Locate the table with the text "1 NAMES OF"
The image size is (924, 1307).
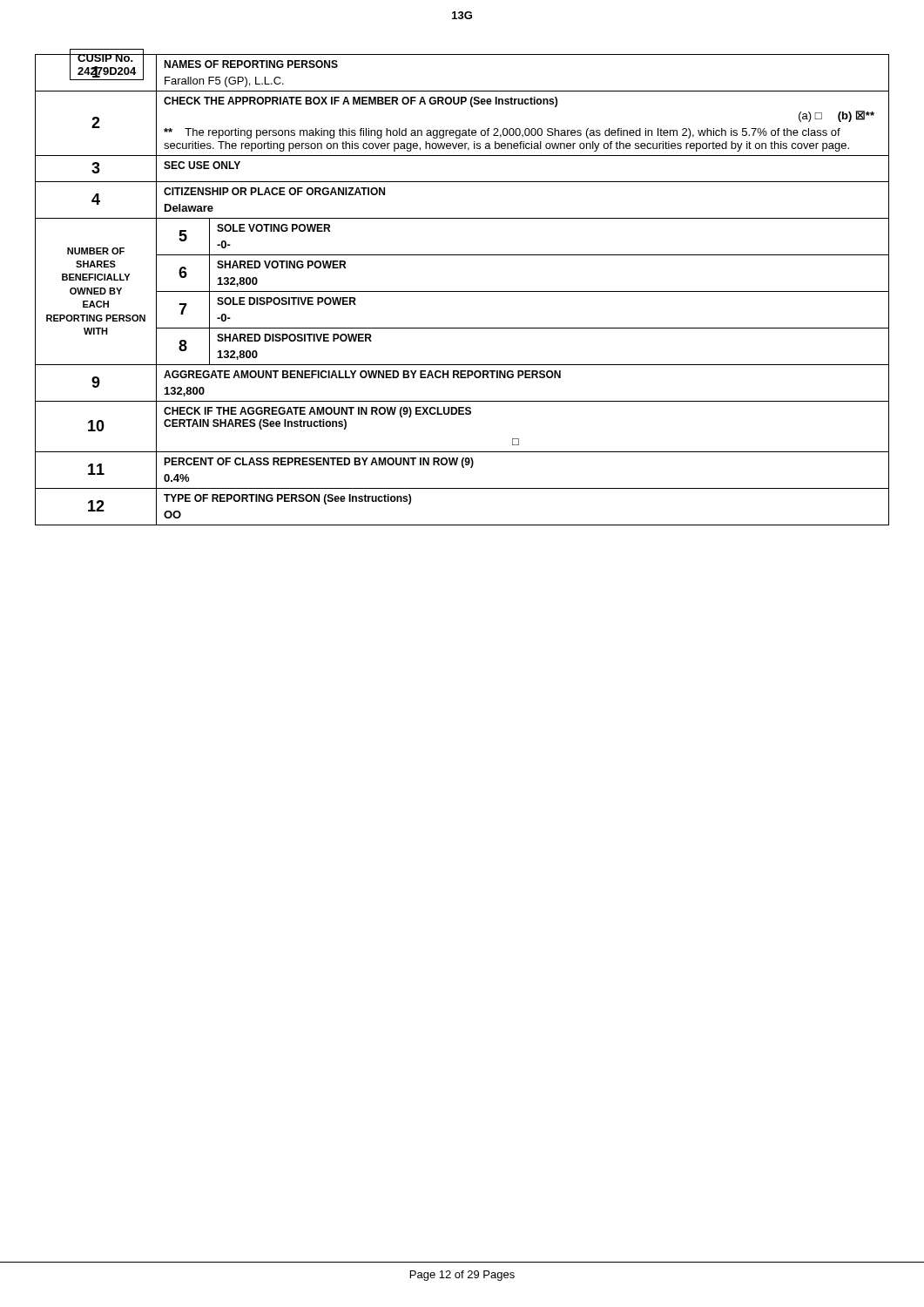click(x=462, y=290)
